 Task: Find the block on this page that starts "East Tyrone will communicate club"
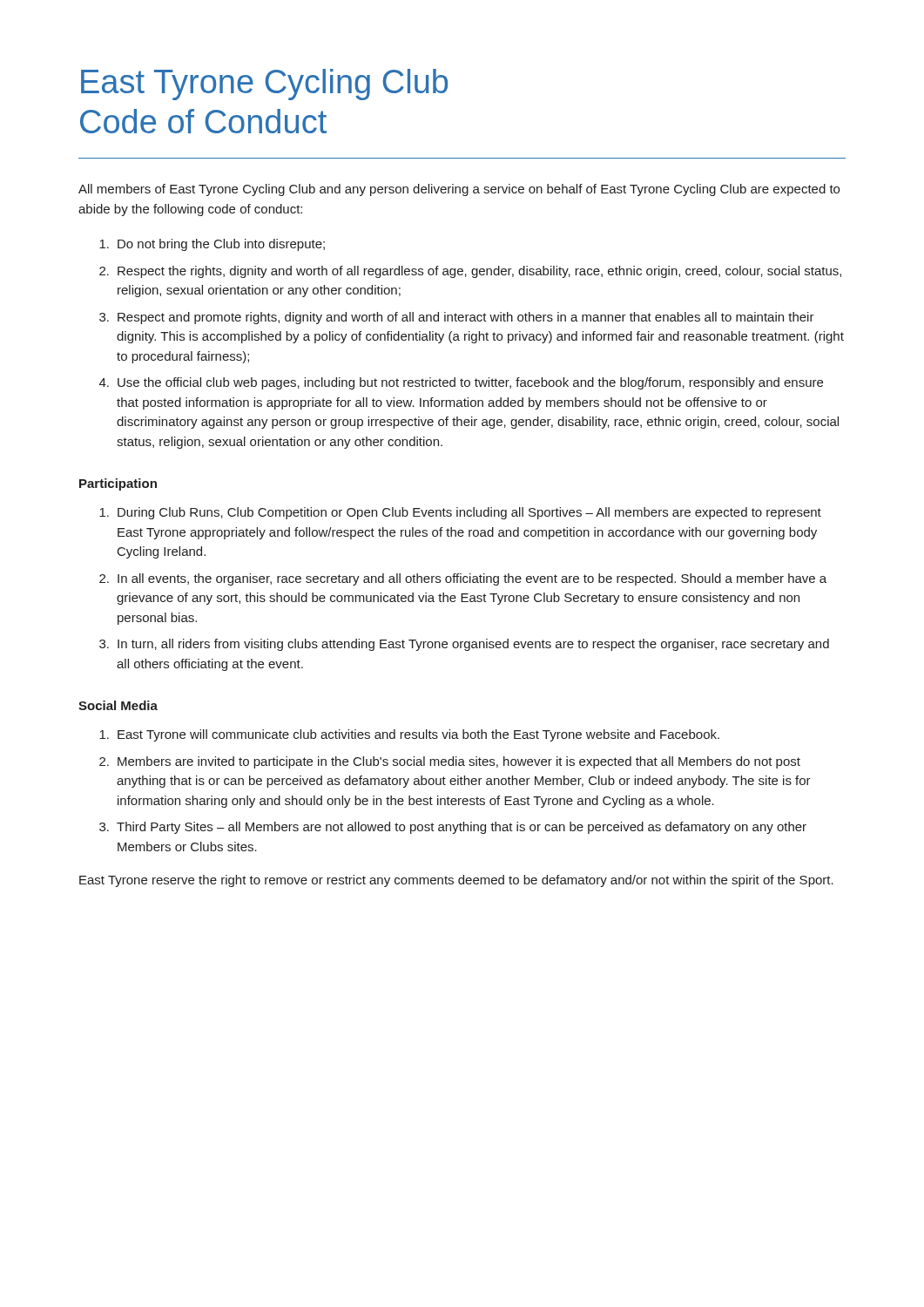coord(462,735)
